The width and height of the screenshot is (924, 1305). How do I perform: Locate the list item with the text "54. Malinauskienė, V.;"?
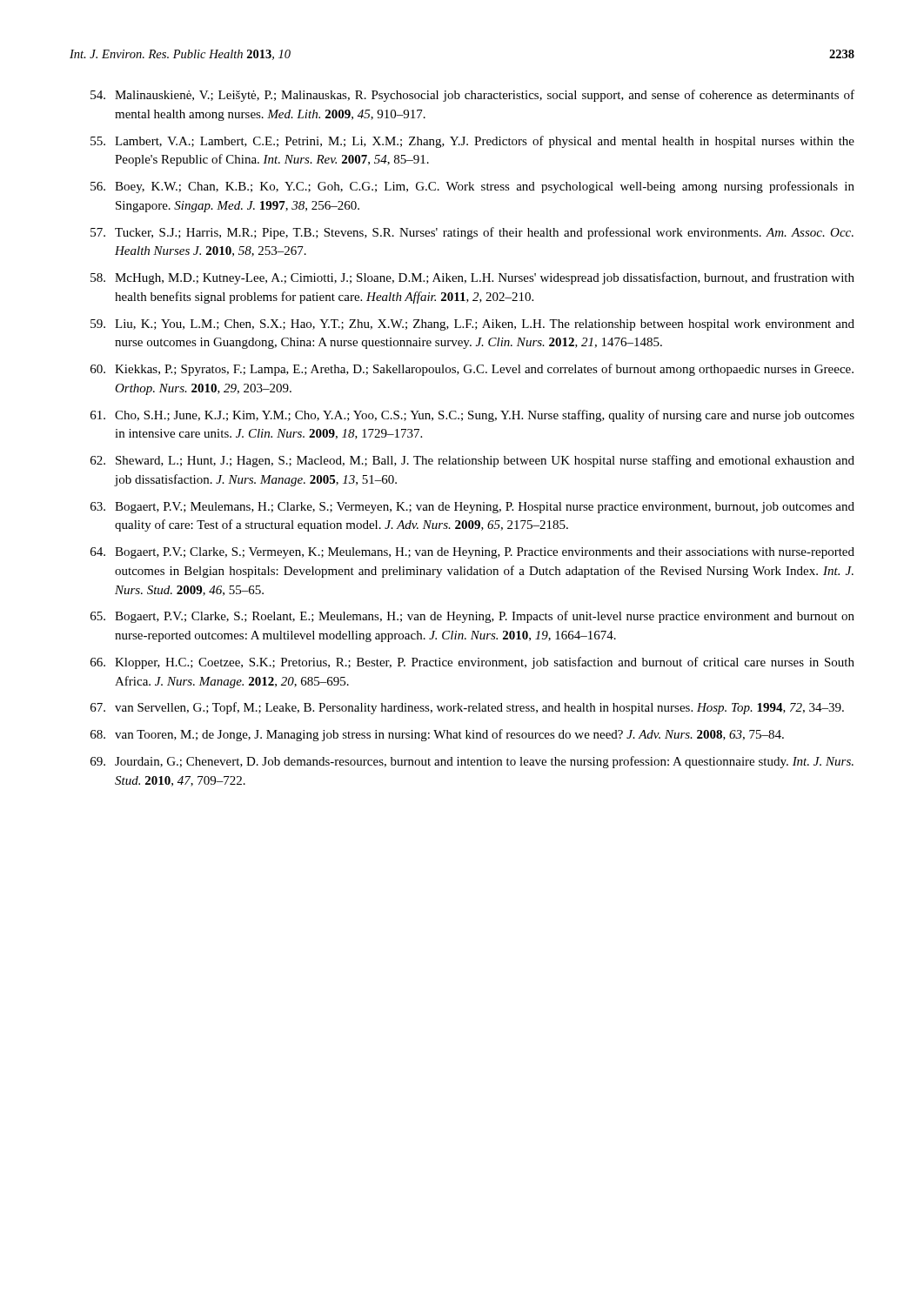coord(462,105)
